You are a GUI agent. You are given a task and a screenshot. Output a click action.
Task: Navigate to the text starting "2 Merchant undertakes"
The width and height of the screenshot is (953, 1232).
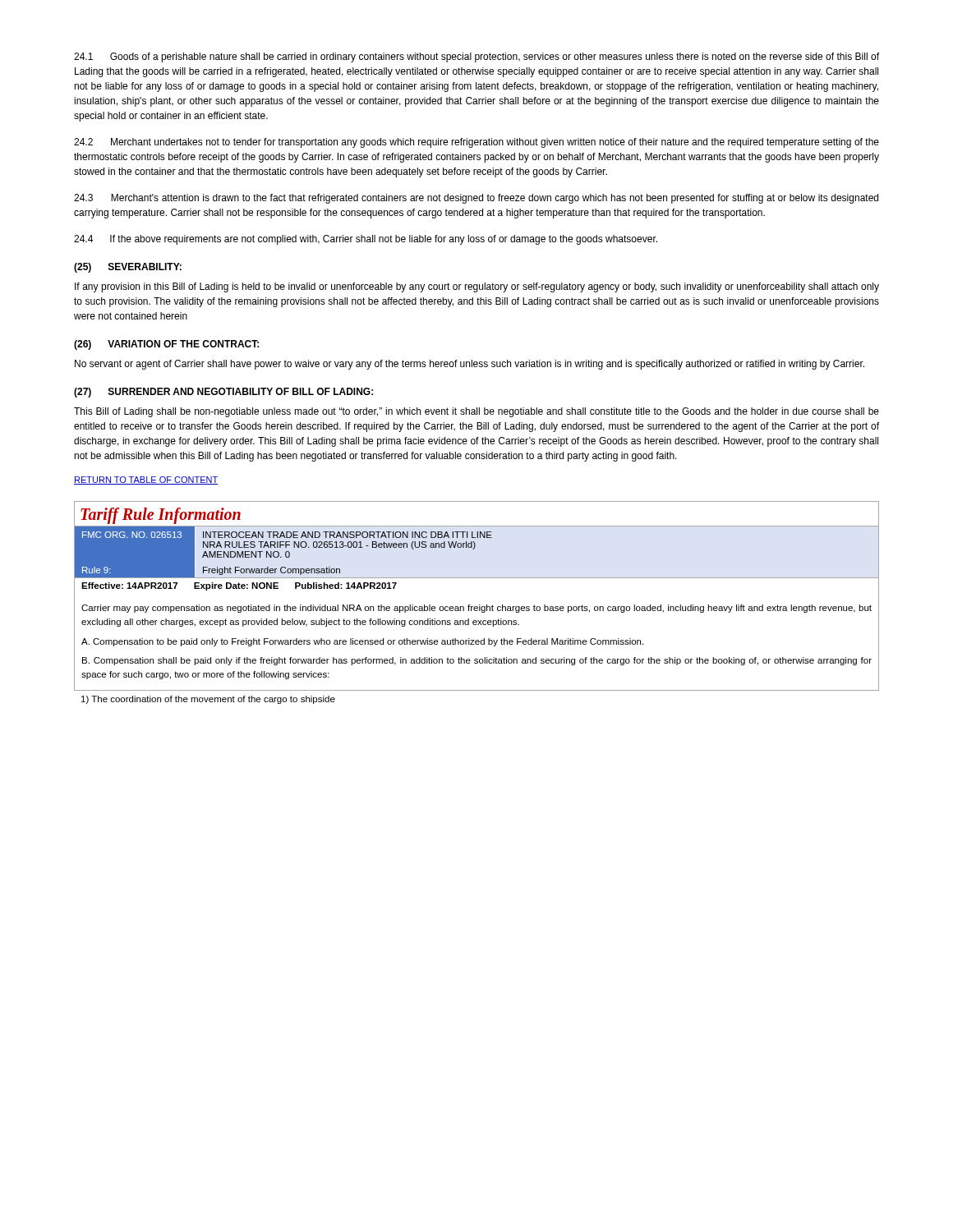click(x=476, y=157)
